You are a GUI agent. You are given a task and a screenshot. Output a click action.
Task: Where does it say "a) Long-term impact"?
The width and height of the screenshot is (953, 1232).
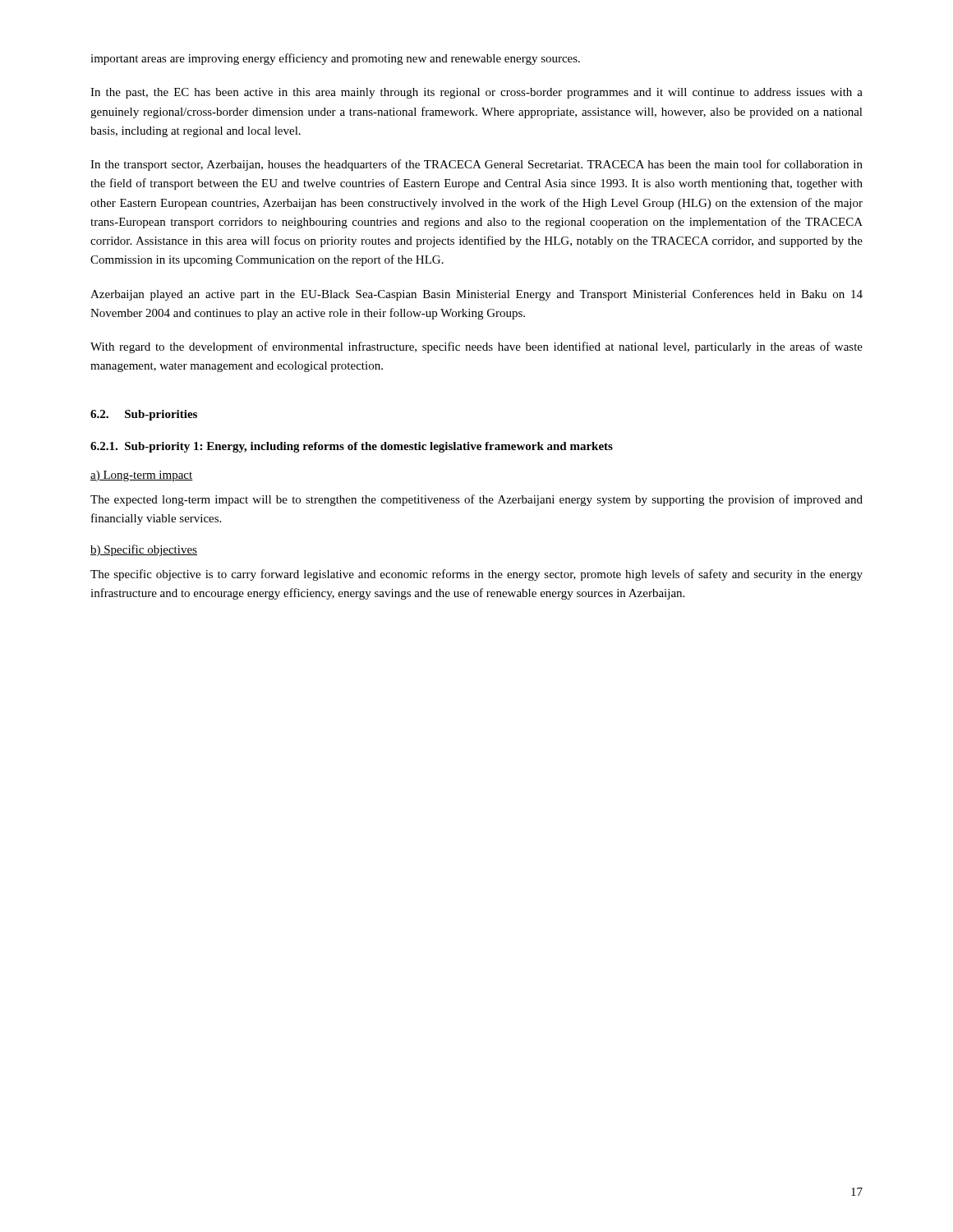[141, 474]
